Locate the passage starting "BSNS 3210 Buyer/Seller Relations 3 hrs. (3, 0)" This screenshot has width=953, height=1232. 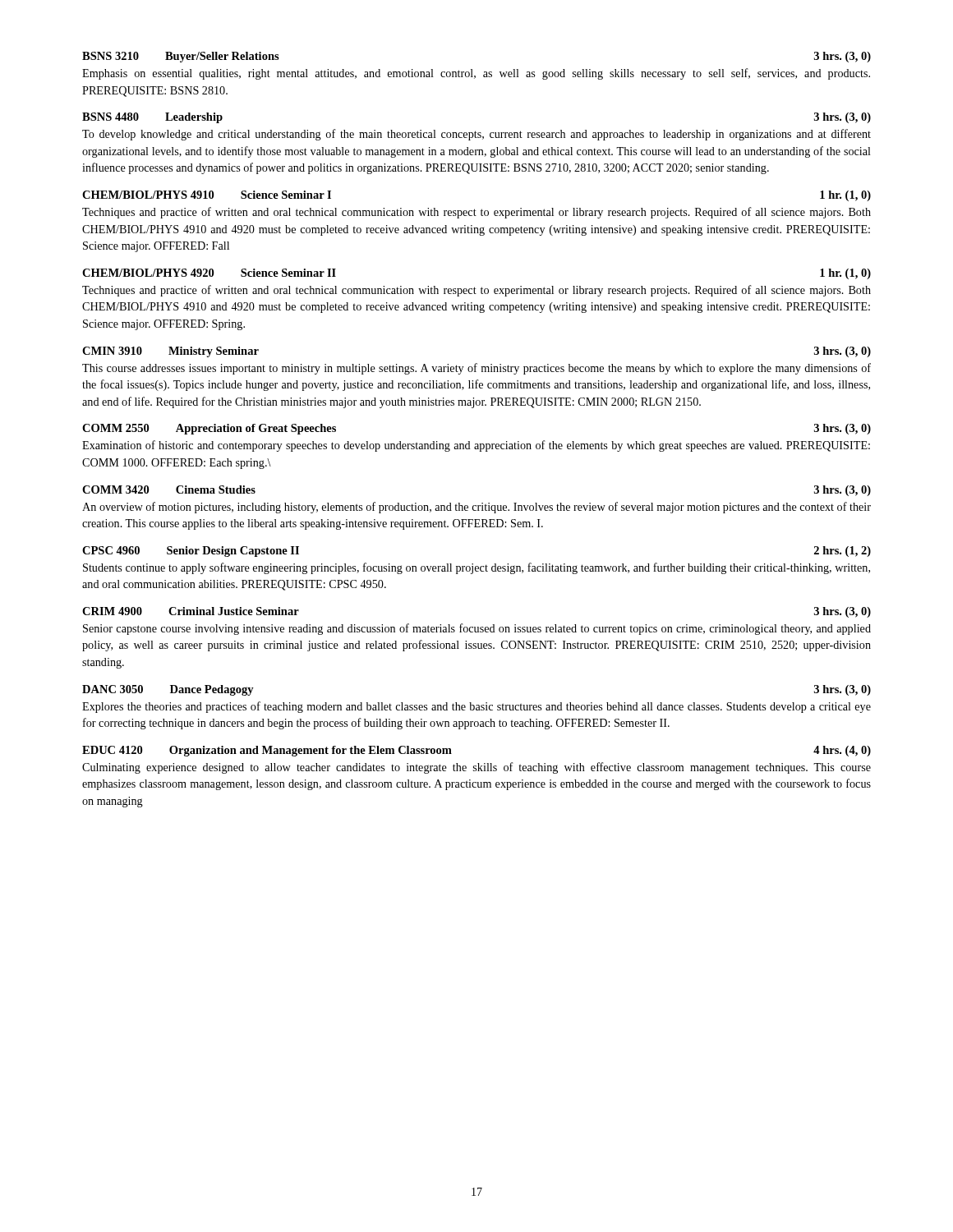[x=476, y=74]
